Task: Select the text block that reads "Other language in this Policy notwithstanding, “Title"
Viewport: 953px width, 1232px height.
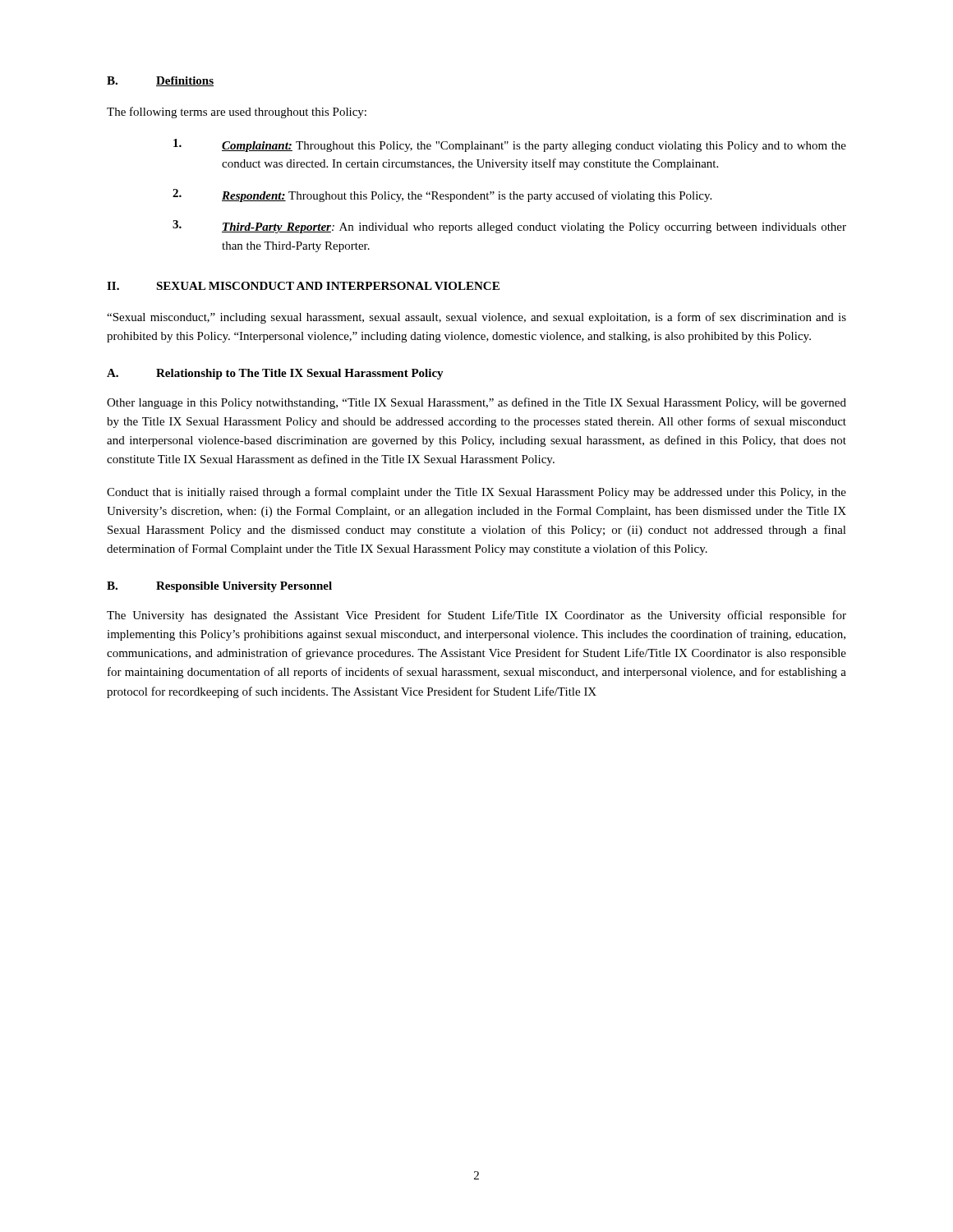Action: [476, 431]
